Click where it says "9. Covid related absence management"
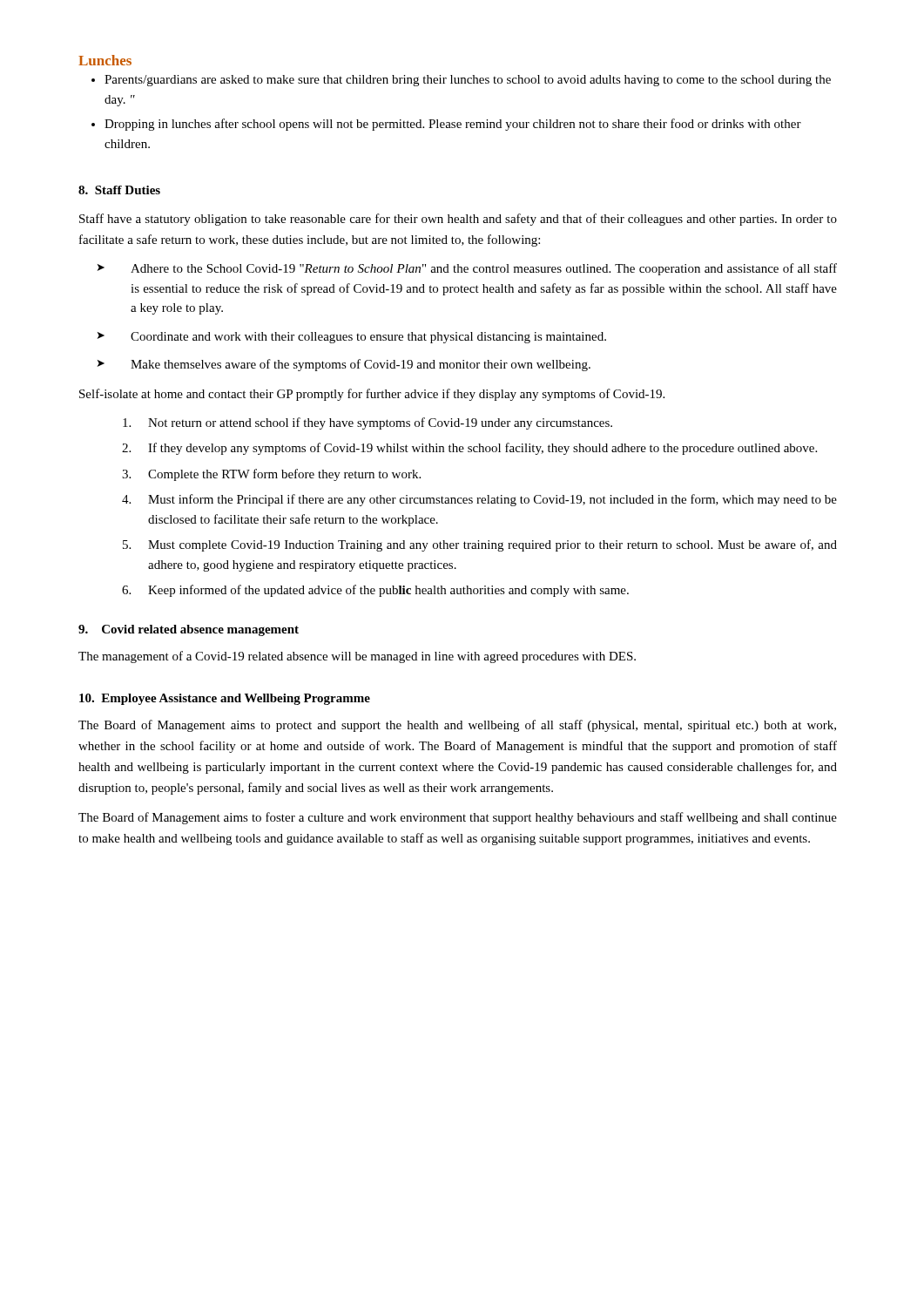The height and width of the screenshot is (1307, 924). click(x=189, y=629)
